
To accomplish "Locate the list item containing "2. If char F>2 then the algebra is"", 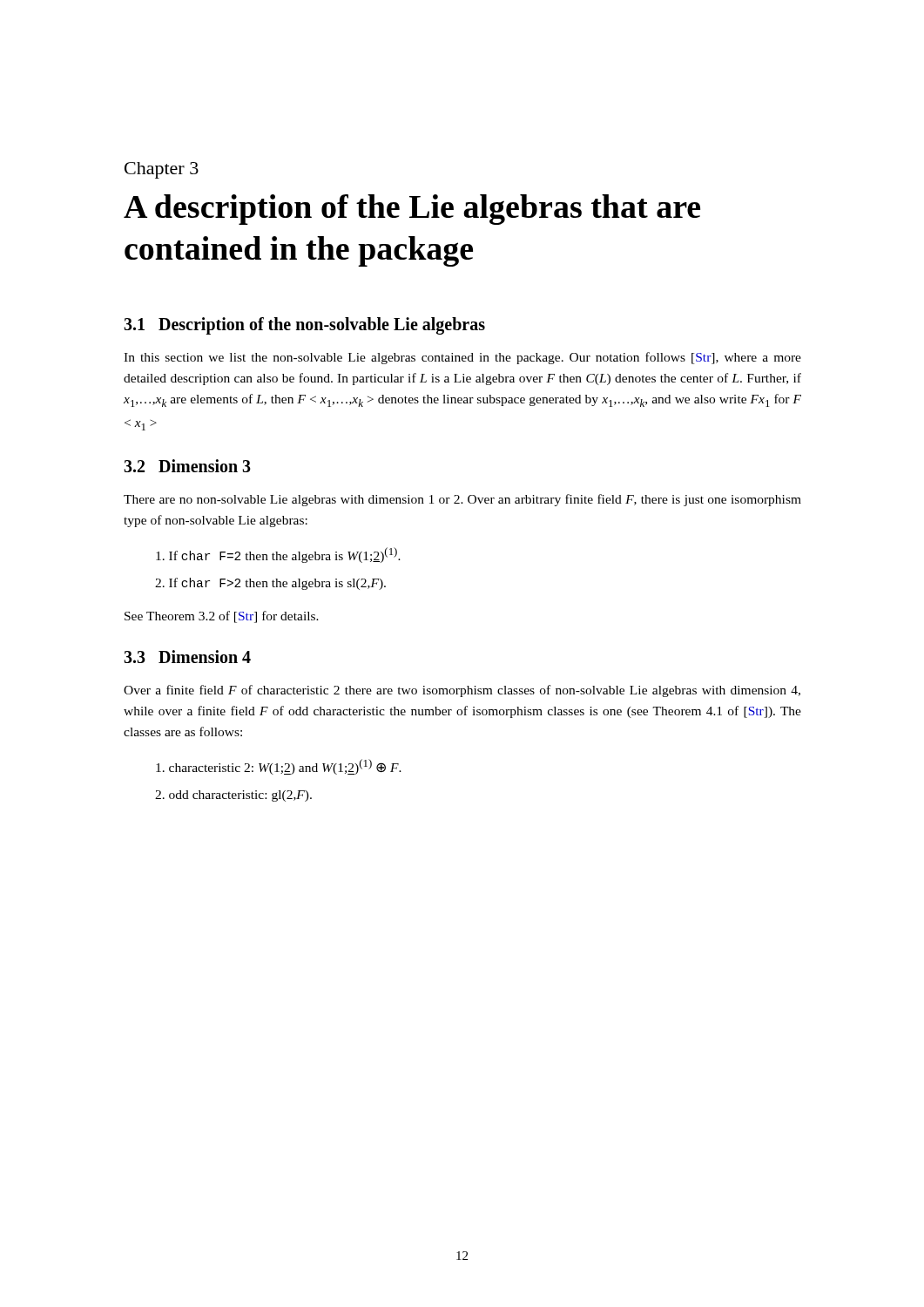I will pyautogui.click(x=271, y=583).
